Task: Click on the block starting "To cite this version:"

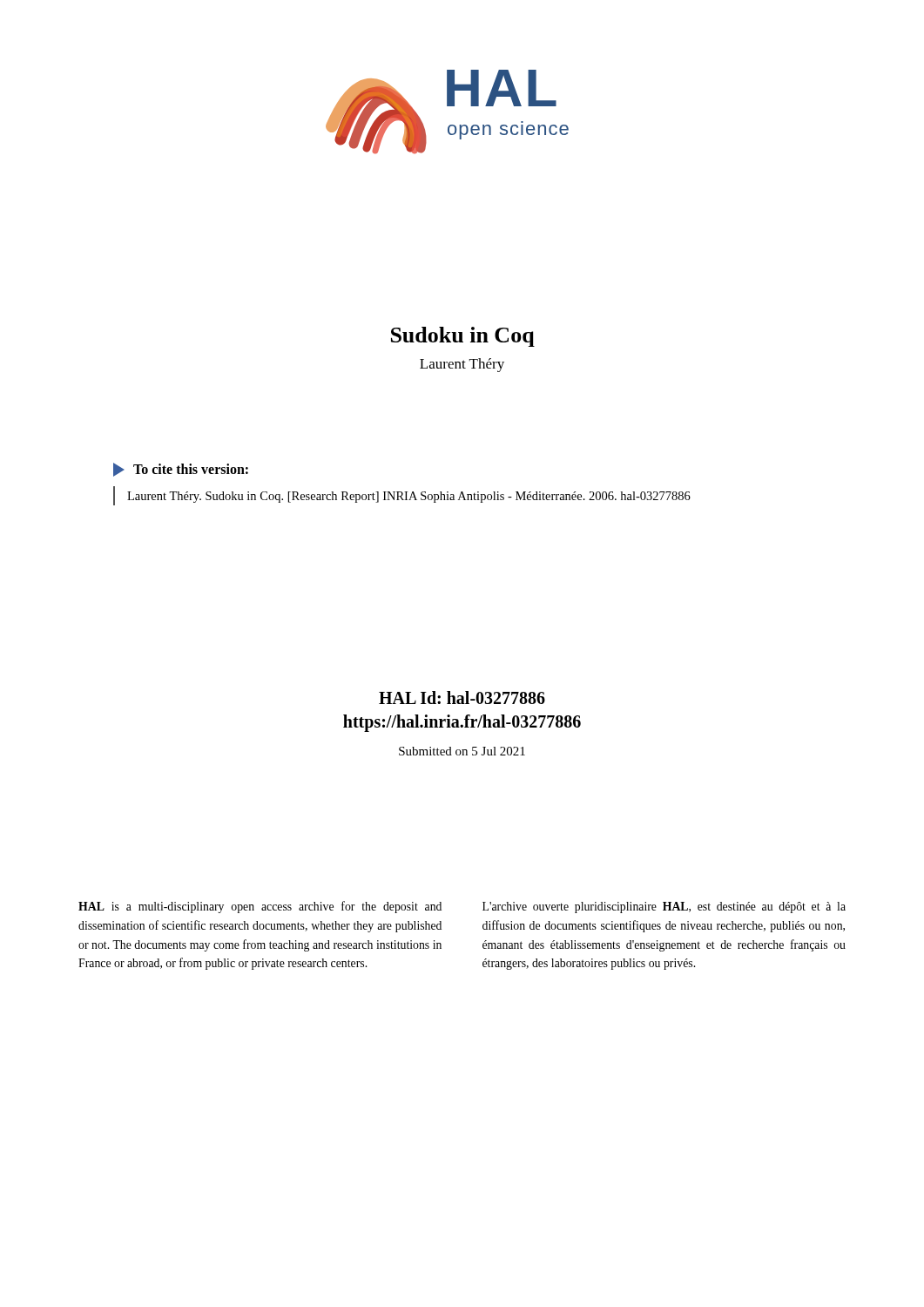Action: (x=181, y=470)
